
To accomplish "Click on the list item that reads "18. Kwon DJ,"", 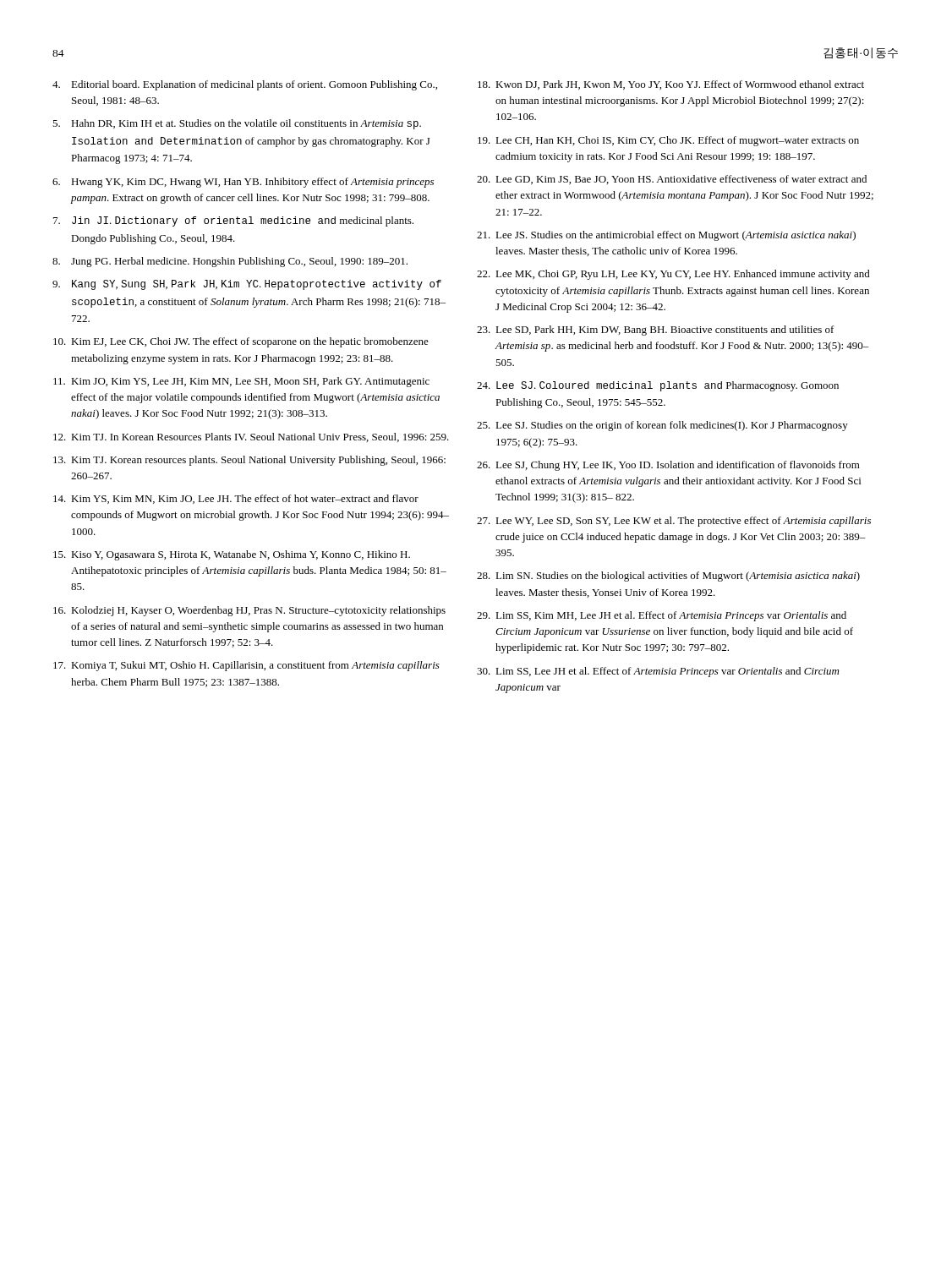I will [x=676, y=100].
